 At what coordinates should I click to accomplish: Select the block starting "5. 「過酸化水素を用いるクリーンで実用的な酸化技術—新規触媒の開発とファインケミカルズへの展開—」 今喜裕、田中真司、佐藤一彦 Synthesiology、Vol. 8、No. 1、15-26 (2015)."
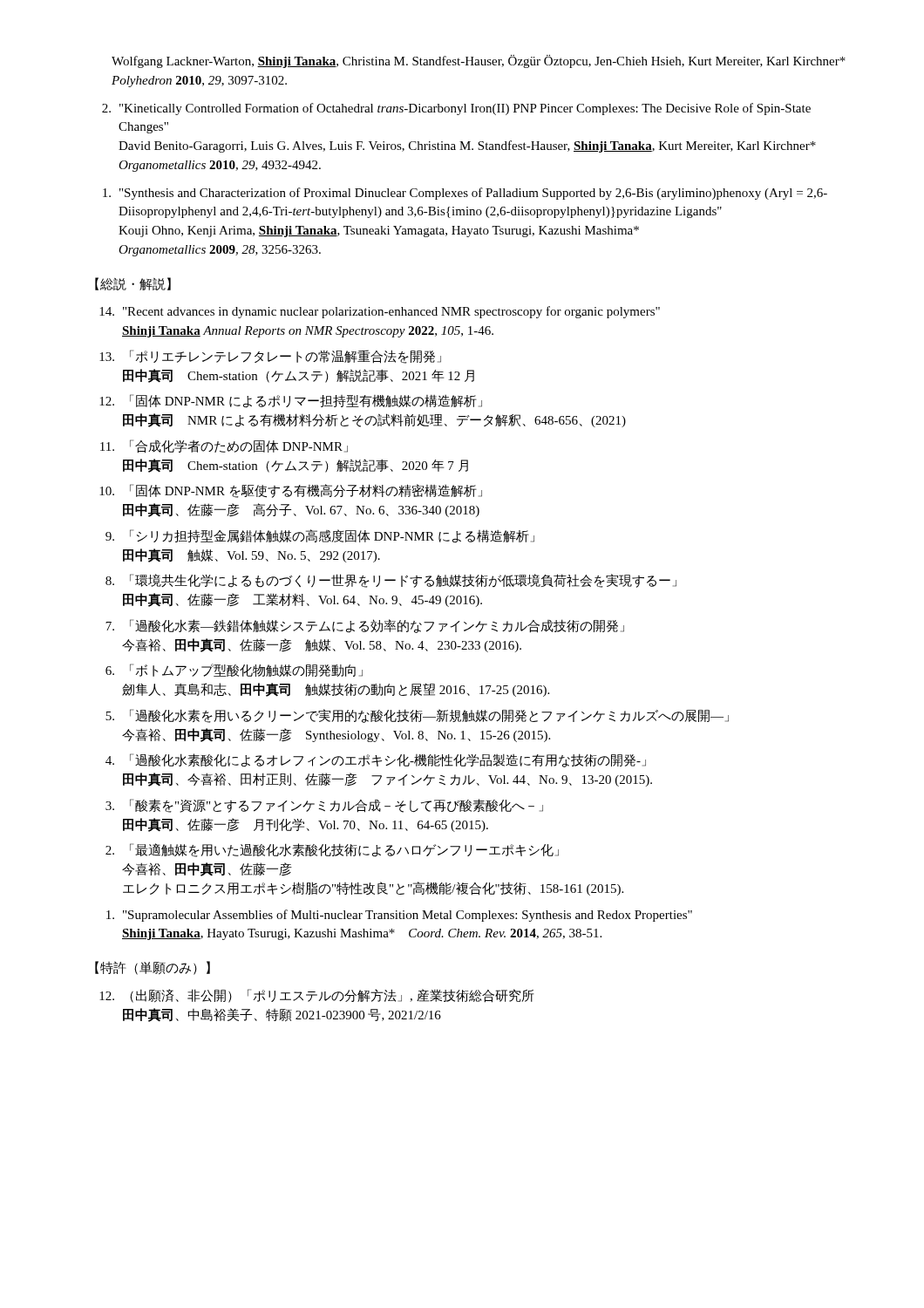click(412, 726)
